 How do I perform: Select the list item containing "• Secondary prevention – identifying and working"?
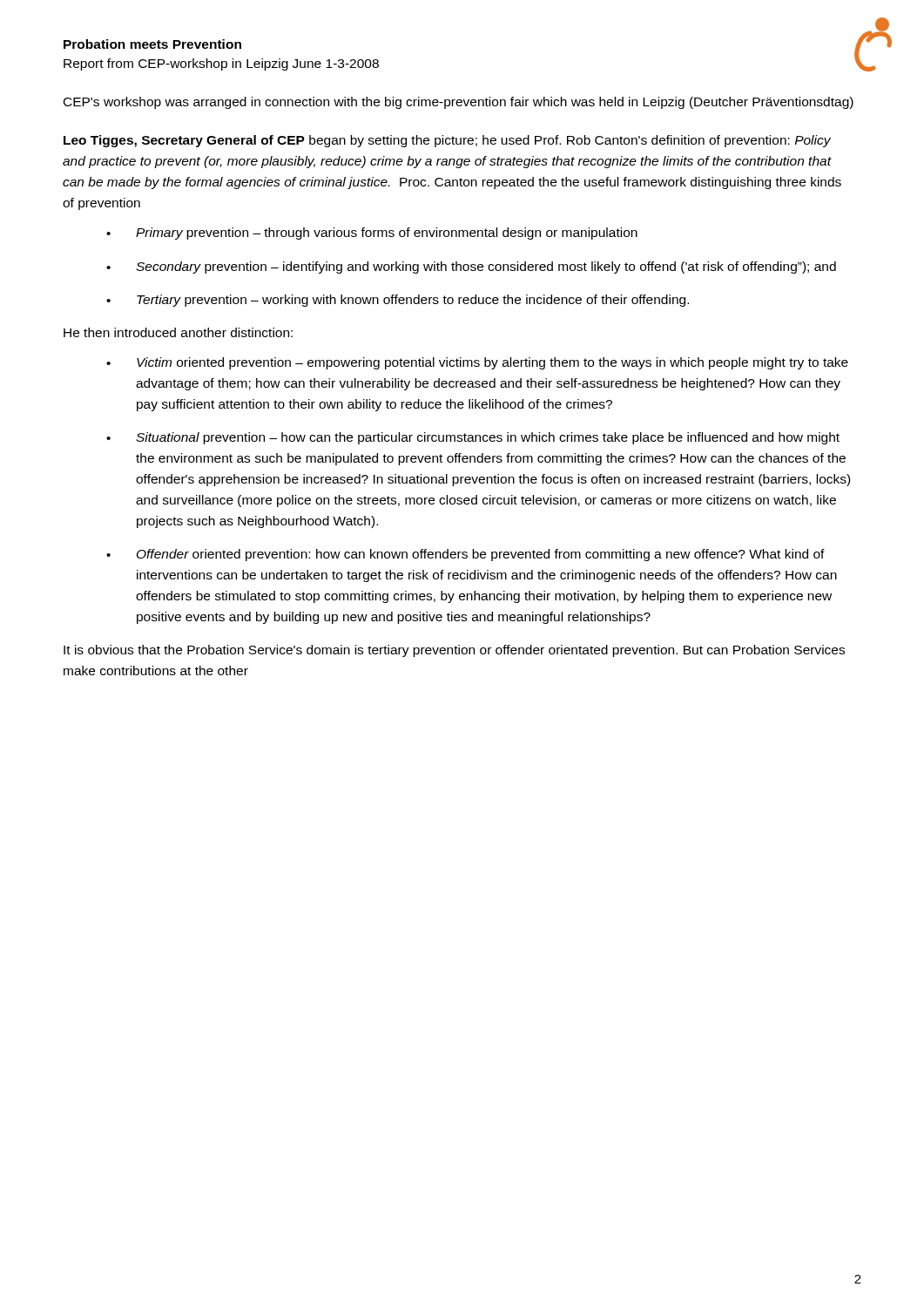click(471, 266)
